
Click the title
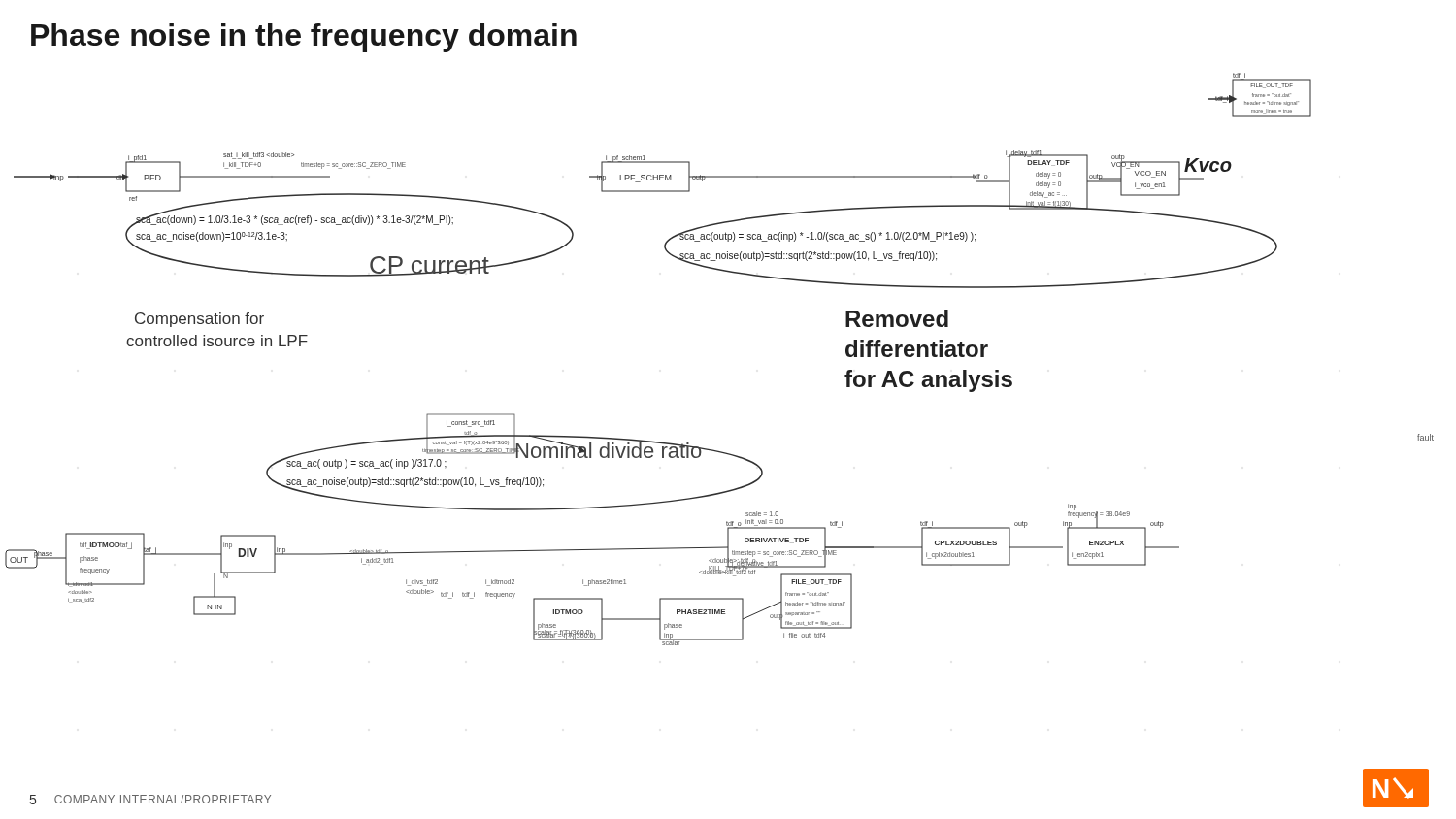pos(304,35)
